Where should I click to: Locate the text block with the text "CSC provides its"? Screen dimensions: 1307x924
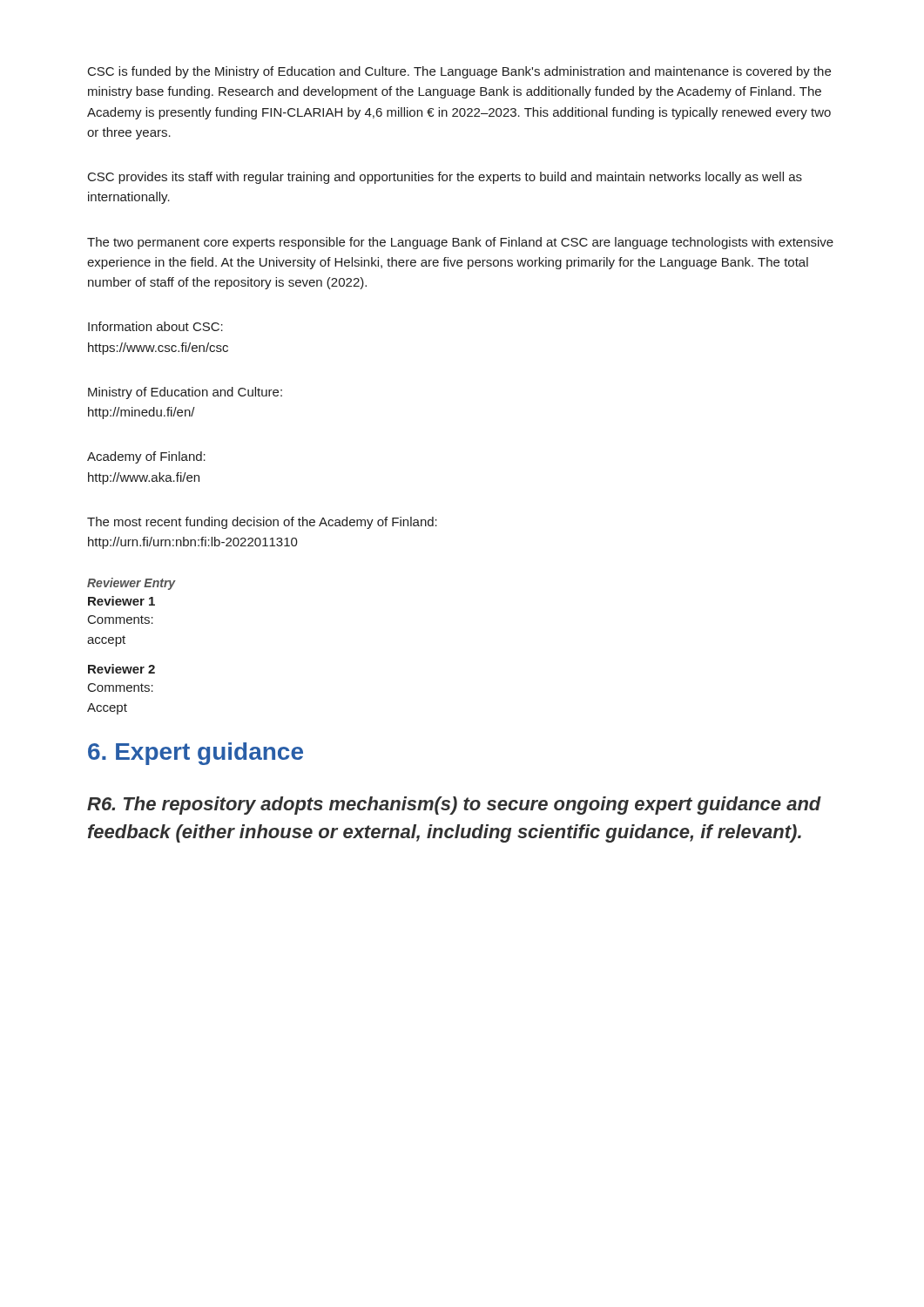pos(445,187)
